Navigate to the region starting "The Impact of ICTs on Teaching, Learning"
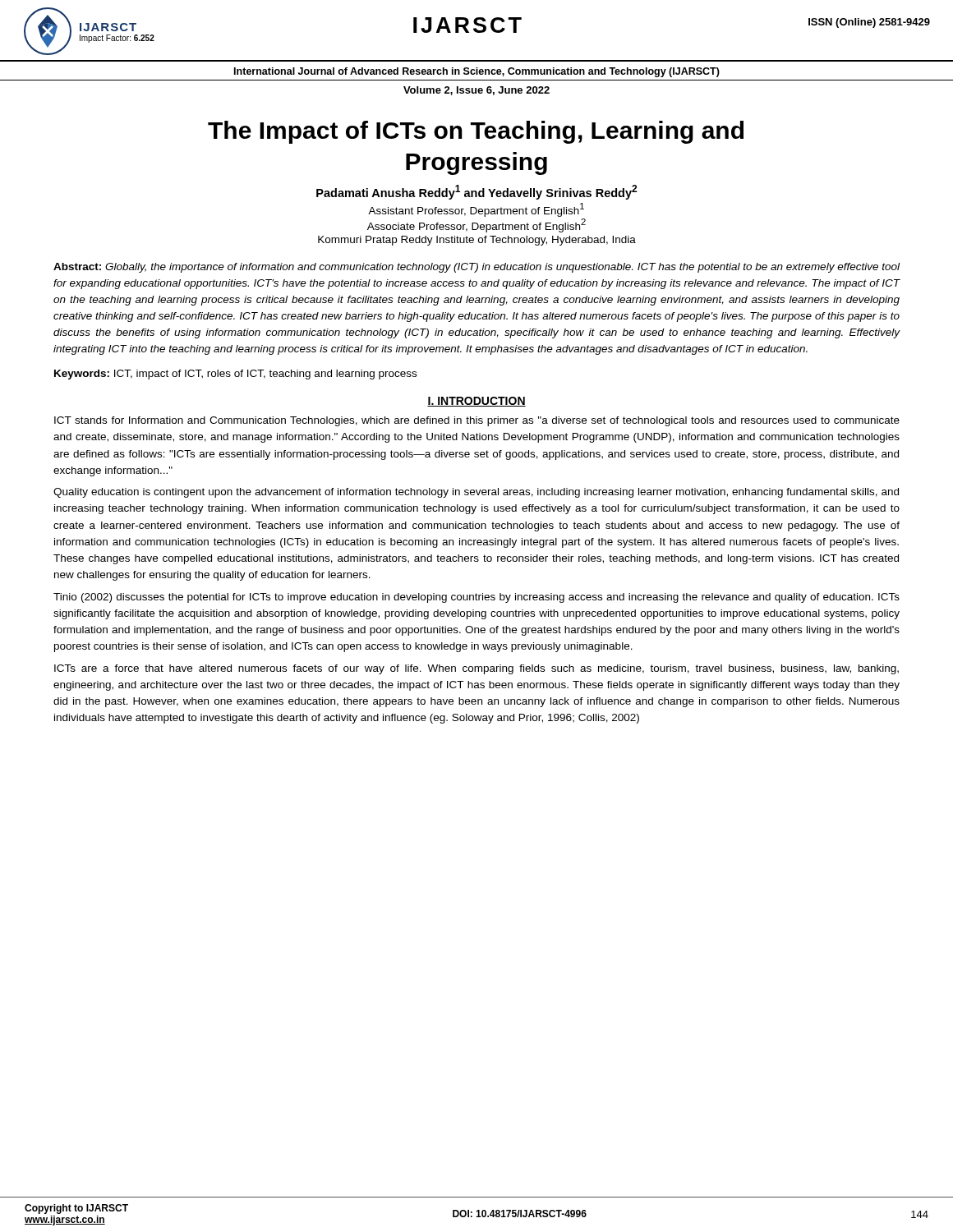 coord(476,146)
